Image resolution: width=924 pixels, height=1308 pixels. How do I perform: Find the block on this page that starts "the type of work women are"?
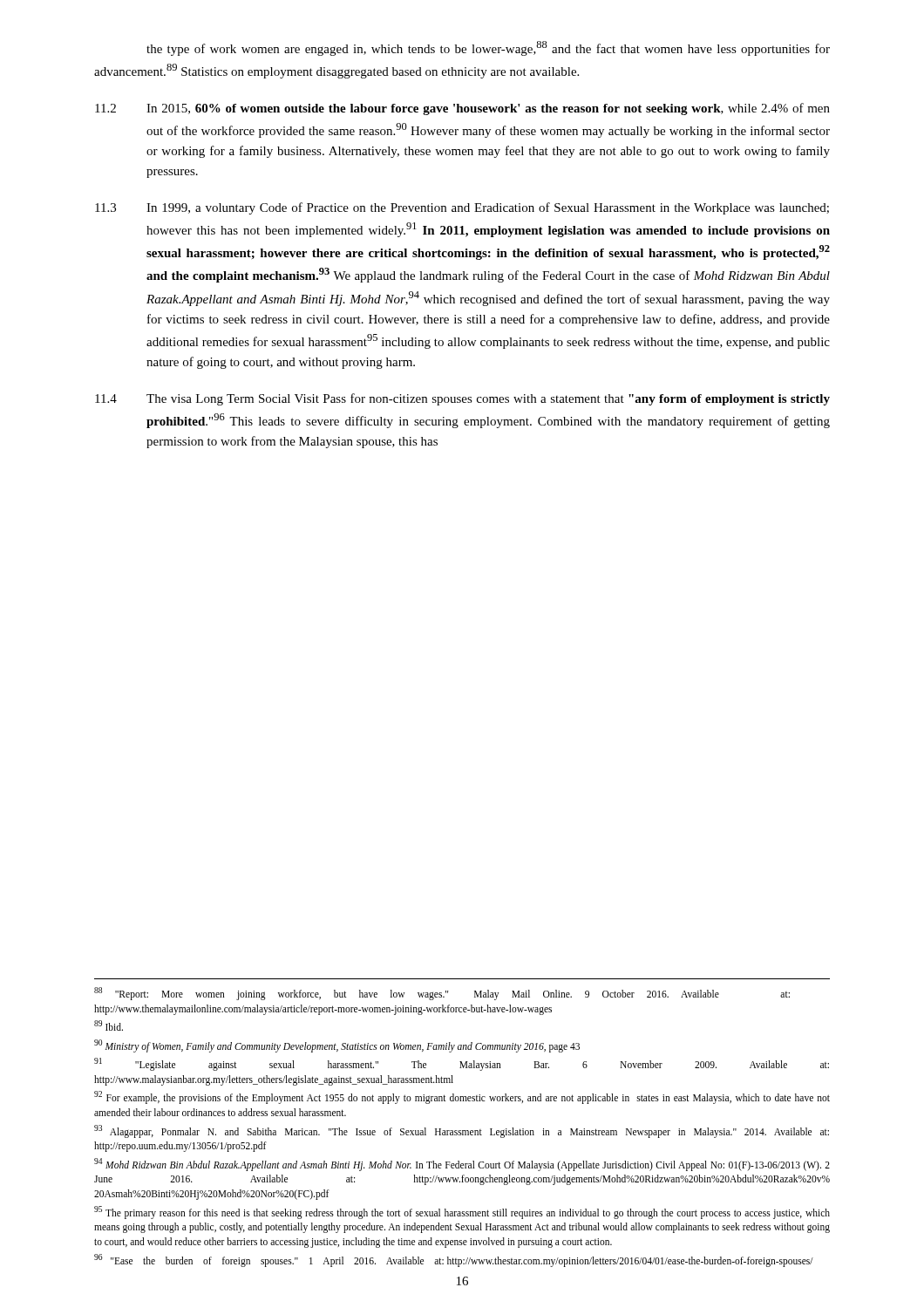[x=462, y=59]
